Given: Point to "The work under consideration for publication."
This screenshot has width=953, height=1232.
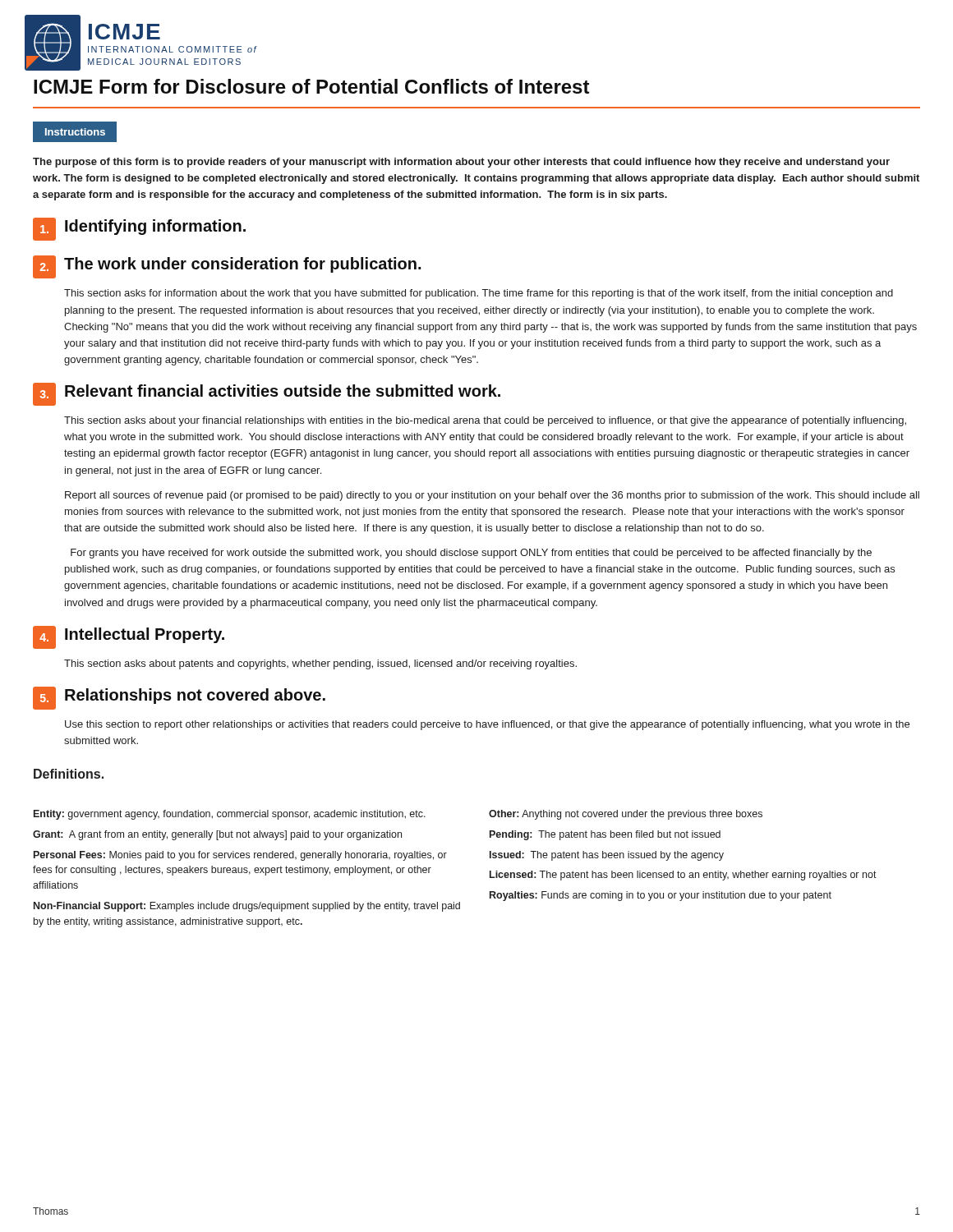Looking at the screenshot, I should [243, 264].
